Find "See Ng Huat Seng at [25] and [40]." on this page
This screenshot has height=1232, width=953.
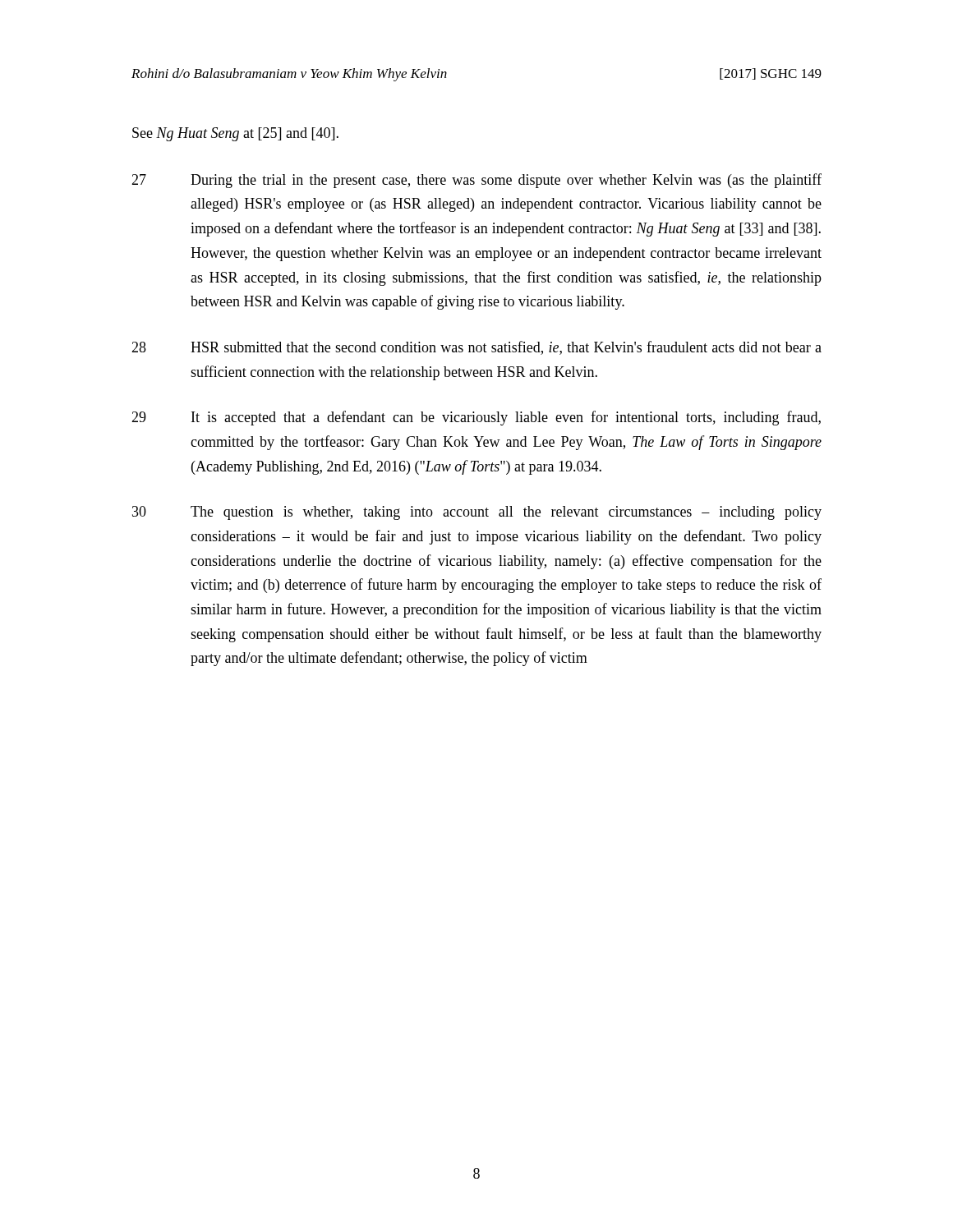coord(235,133)
